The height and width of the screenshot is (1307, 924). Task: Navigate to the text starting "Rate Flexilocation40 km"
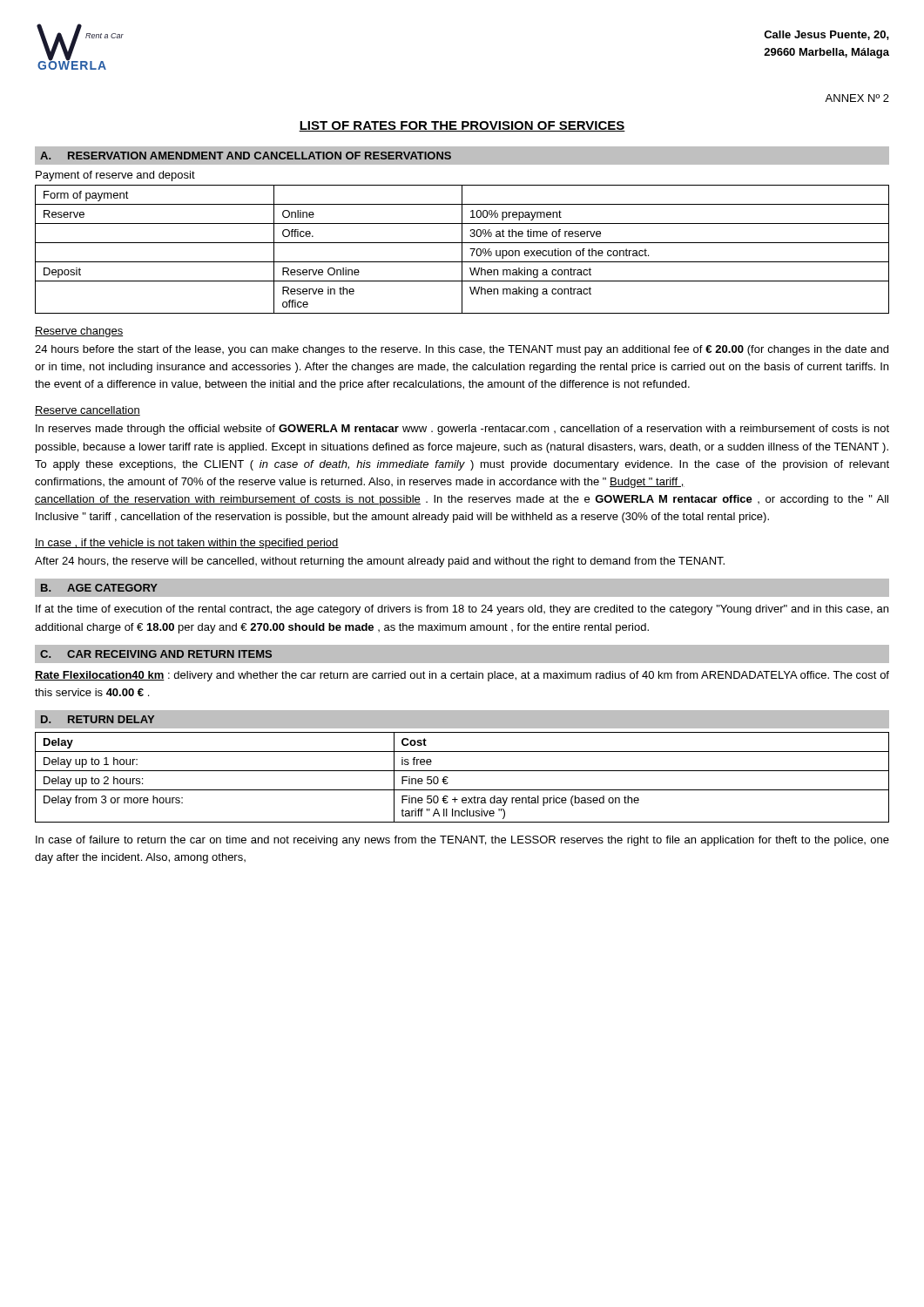pyautogui.click(x=462, y=683)
